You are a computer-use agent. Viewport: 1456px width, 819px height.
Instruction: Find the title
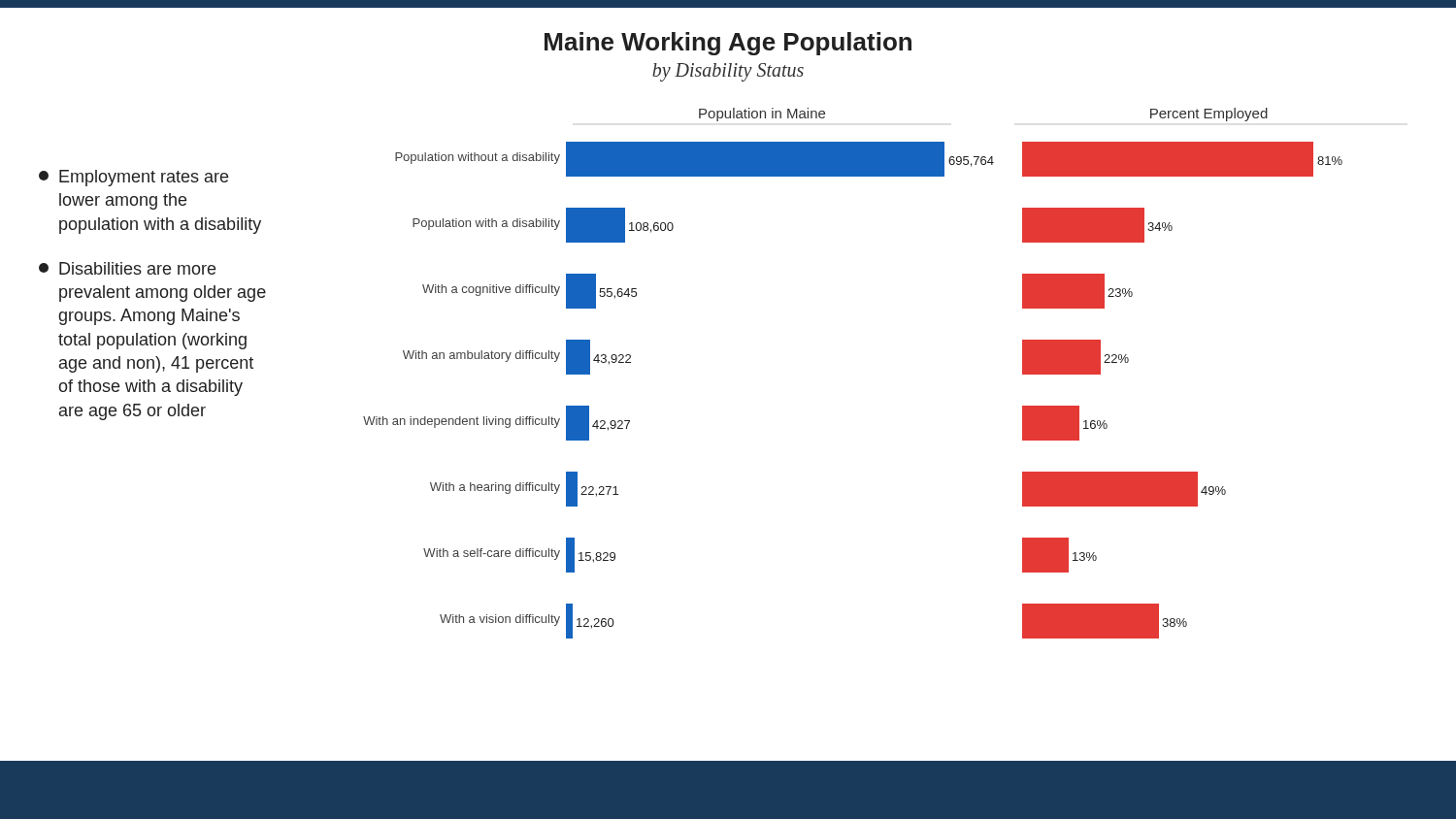(x=728, y=54)
